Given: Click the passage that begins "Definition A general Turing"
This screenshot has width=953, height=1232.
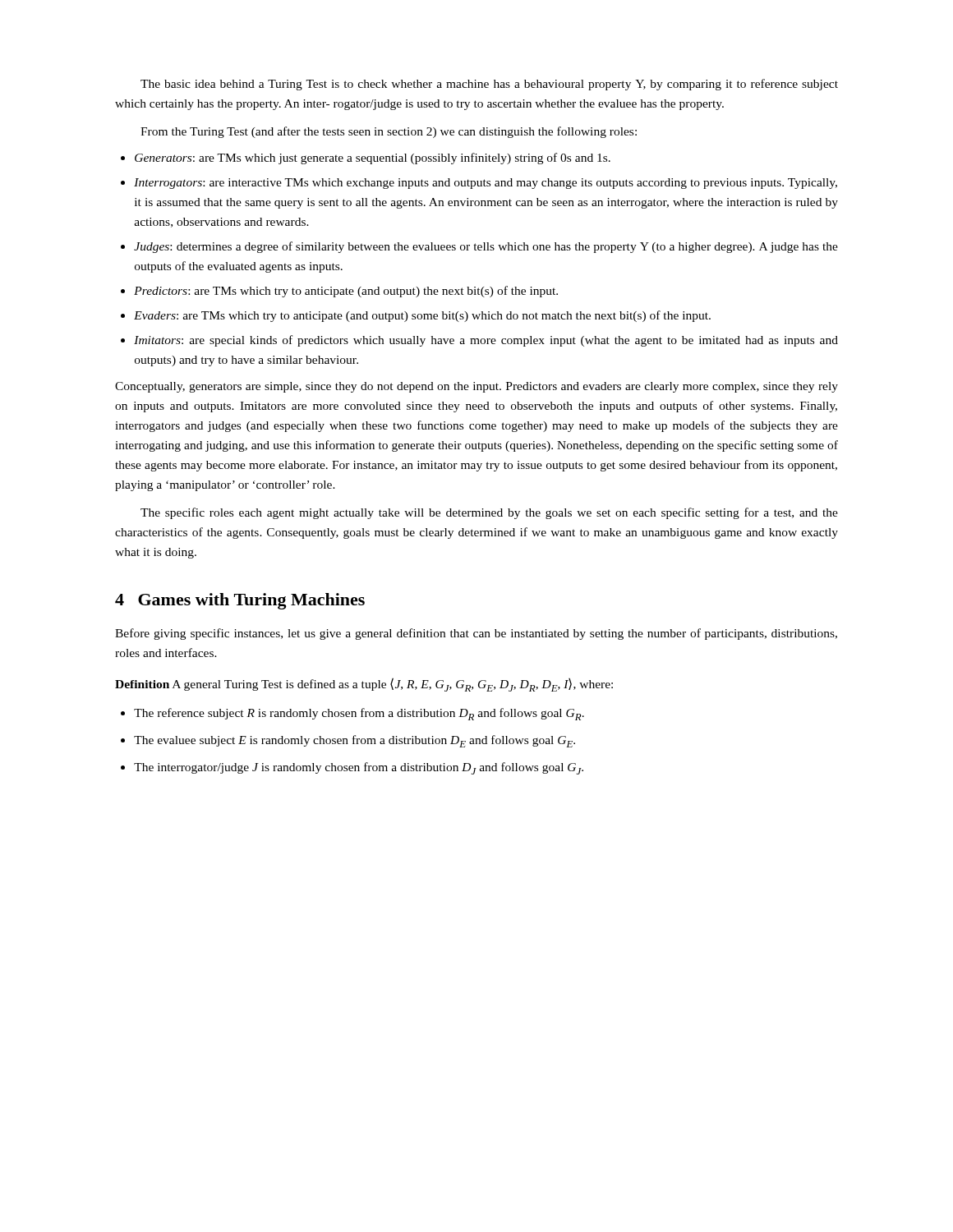Looking at the screenshot, I should pos(476,685).
